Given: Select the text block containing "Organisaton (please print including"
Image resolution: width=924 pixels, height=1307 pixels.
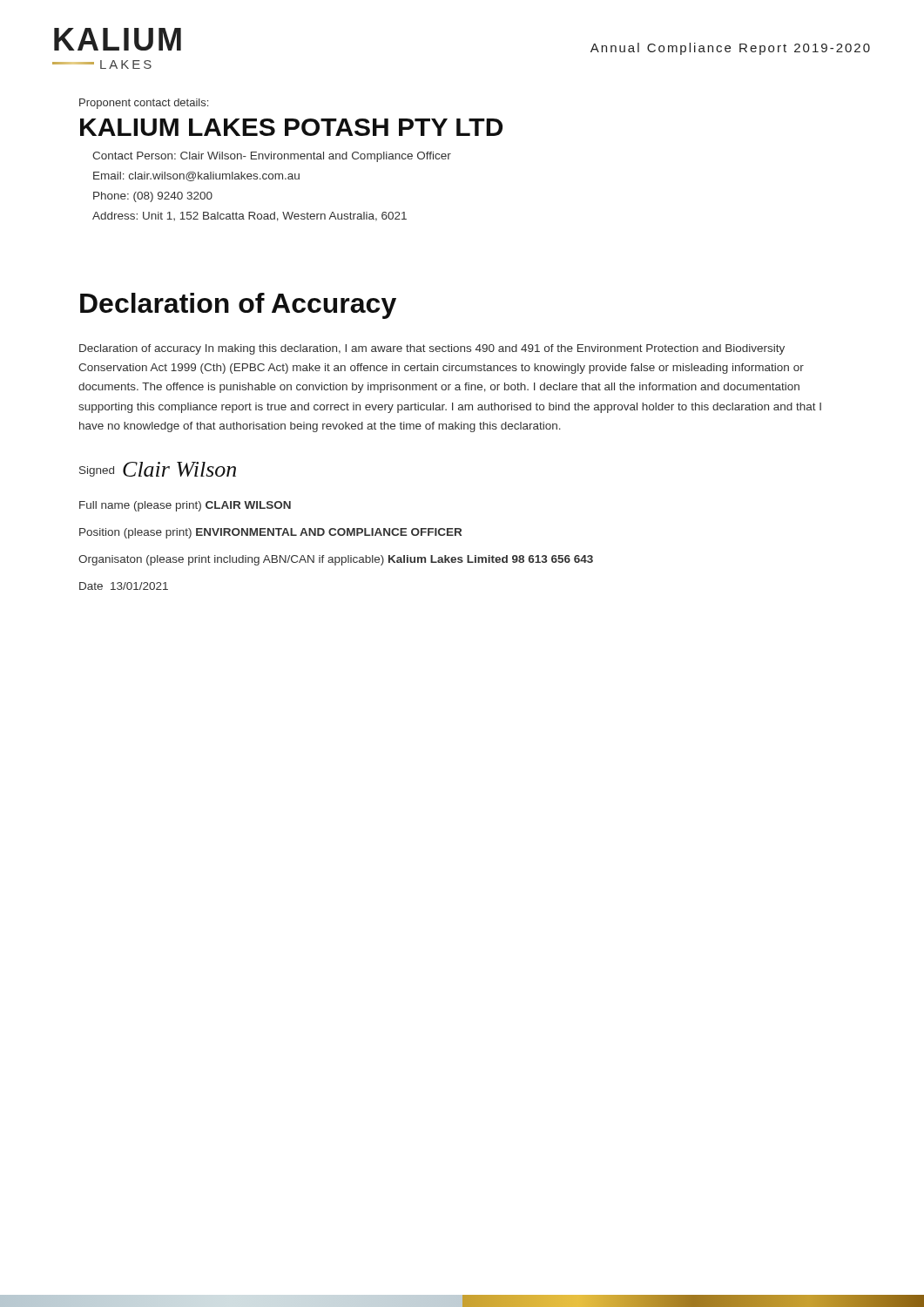Looking at the screenshot, I should coord(336,559).
